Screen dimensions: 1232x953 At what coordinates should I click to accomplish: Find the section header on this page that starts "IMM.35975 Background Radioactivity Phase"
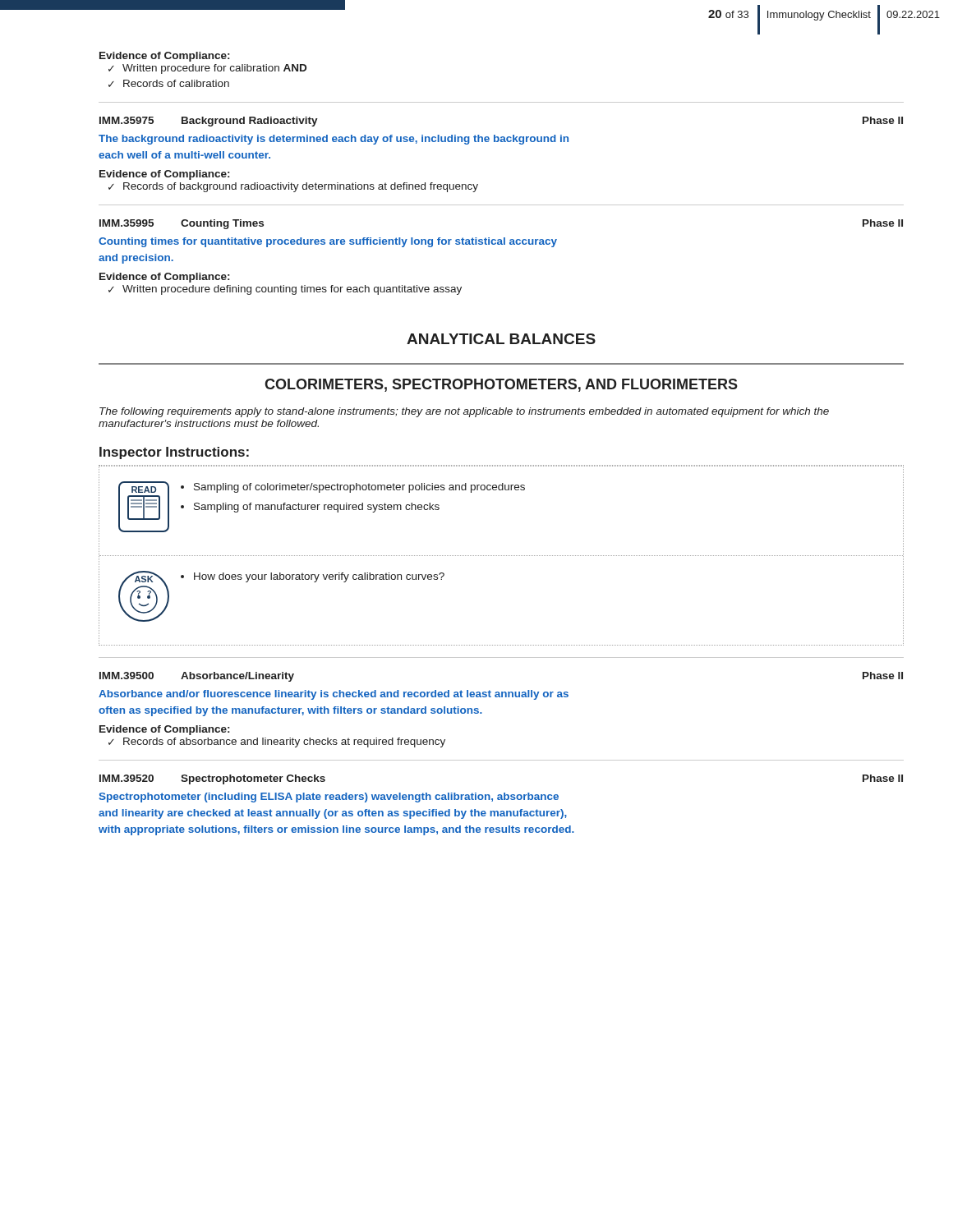126,121
